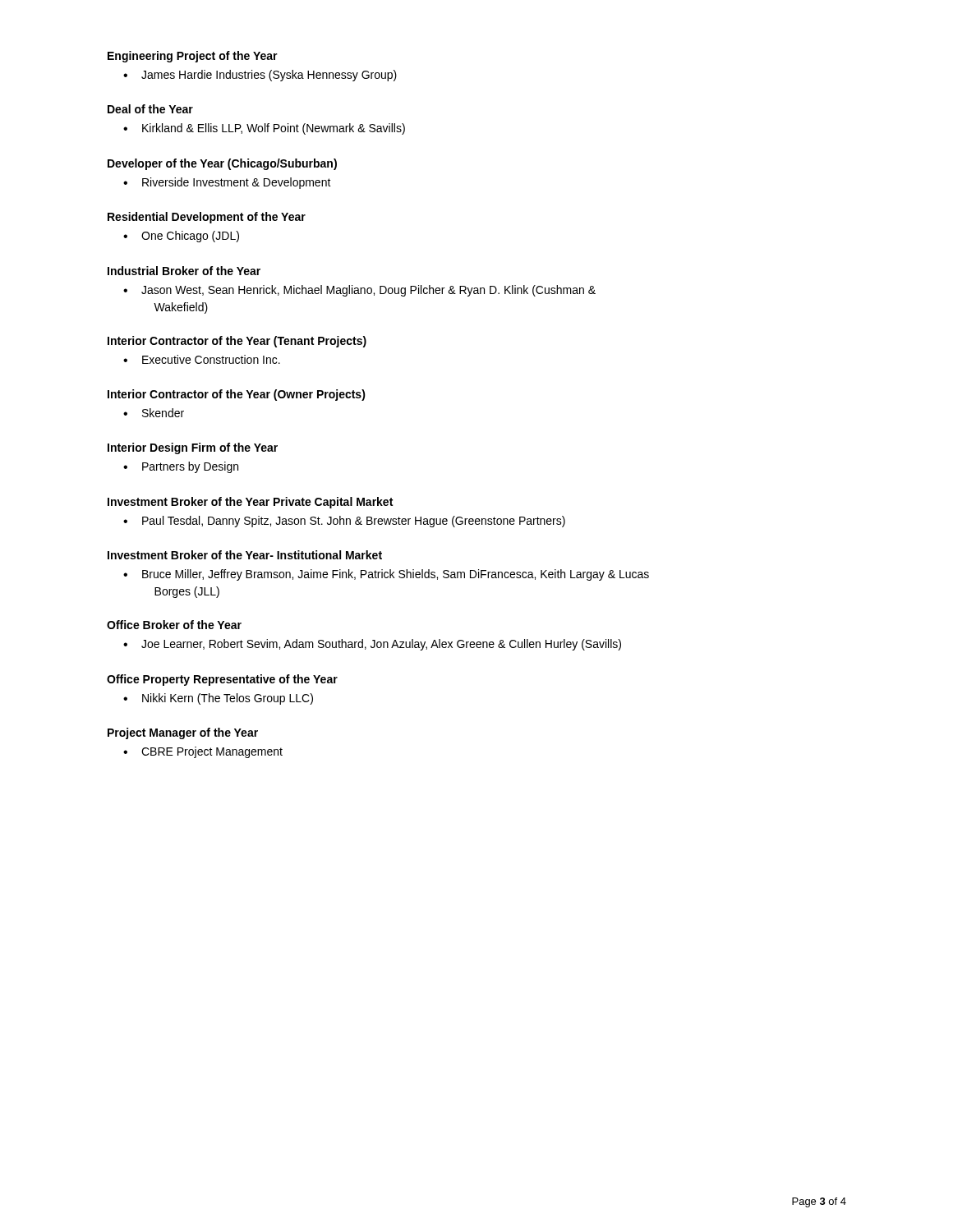Select the section header that says "Office Property Representative of the Year"

pyautogui.click(x=222, y=679)
